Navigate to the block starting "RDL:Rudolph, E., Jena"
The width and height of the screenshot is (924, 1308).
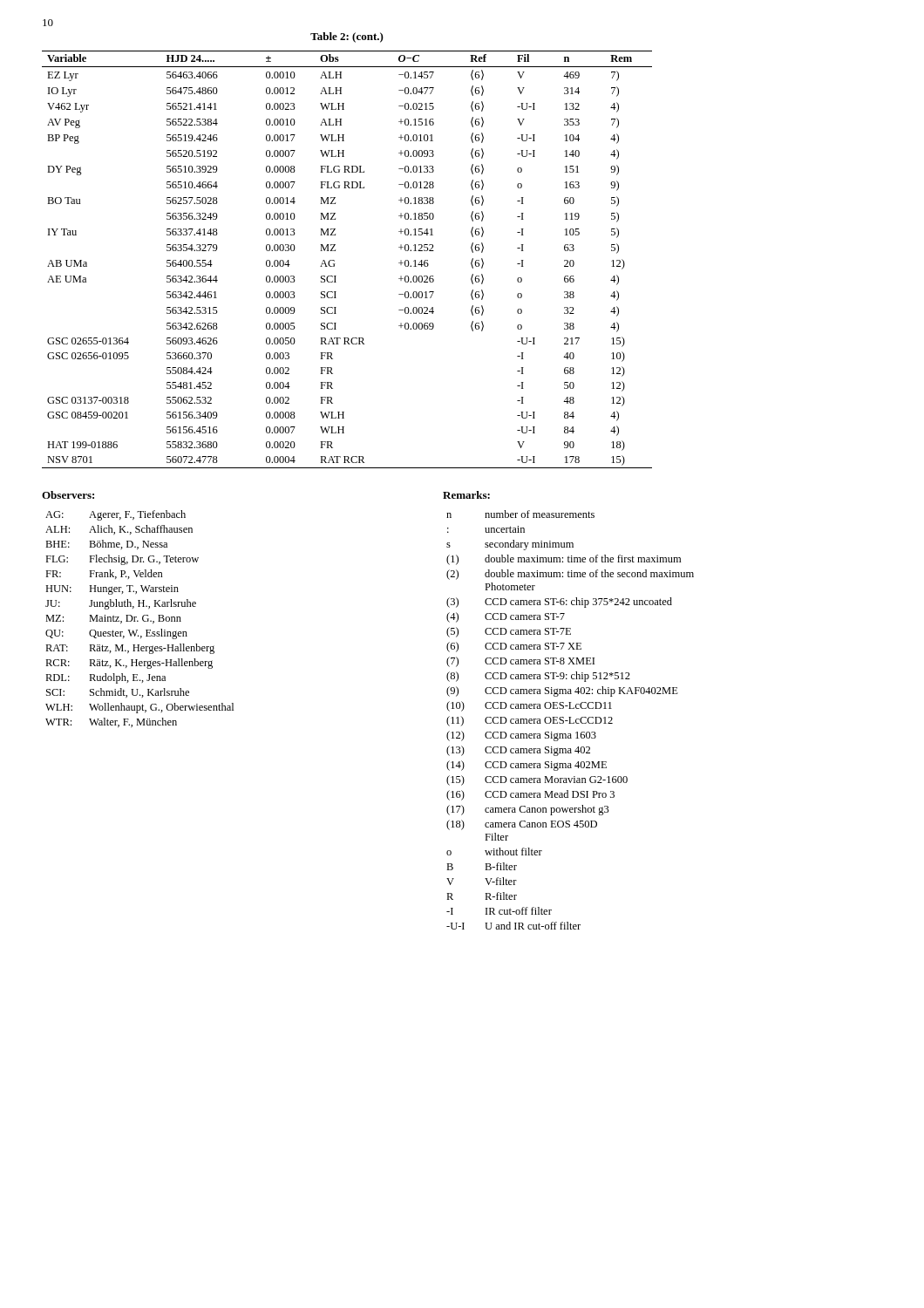tap(140, 678)
